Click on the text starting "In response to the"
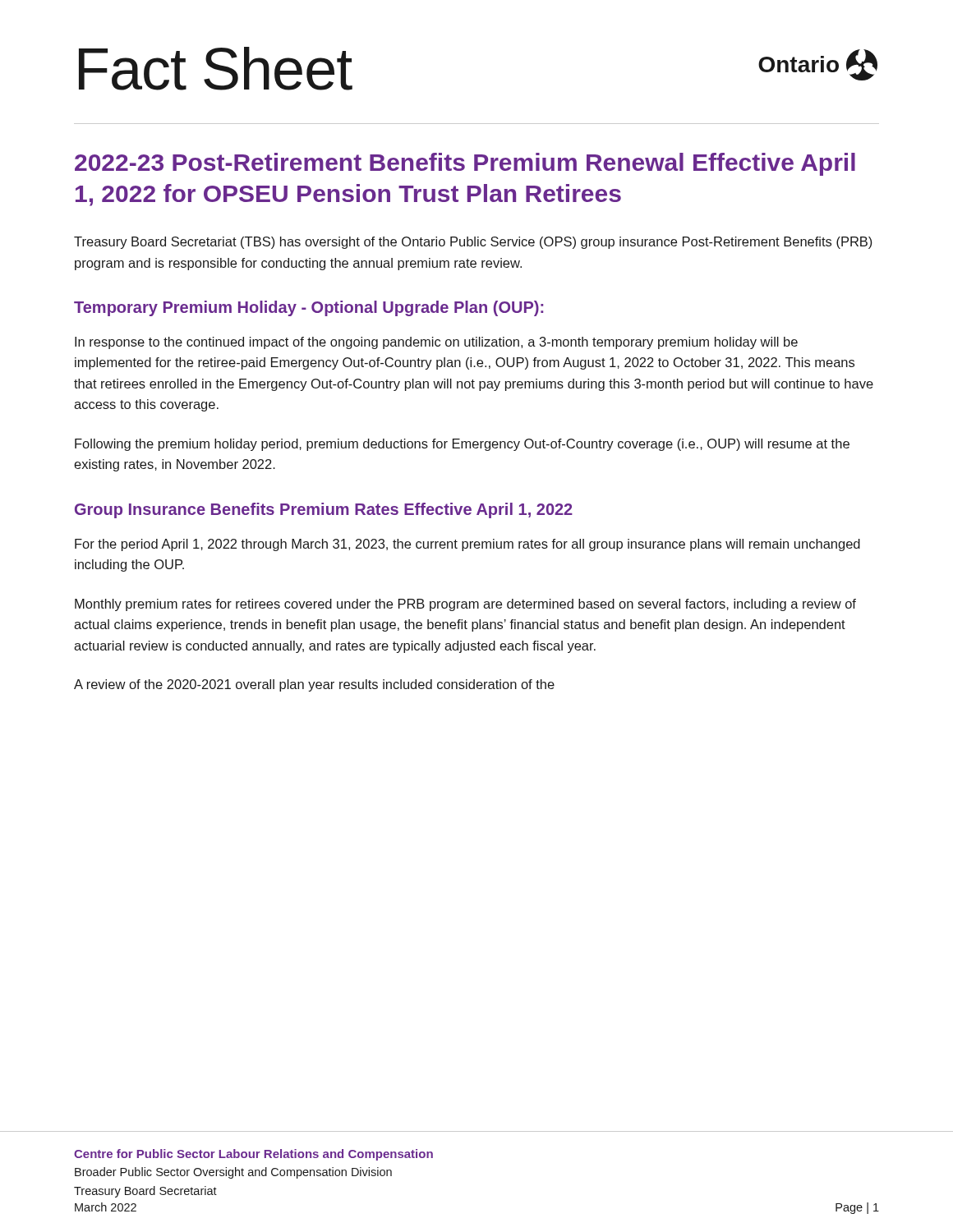Screen dimensions: 1232x953 [476, 373]
